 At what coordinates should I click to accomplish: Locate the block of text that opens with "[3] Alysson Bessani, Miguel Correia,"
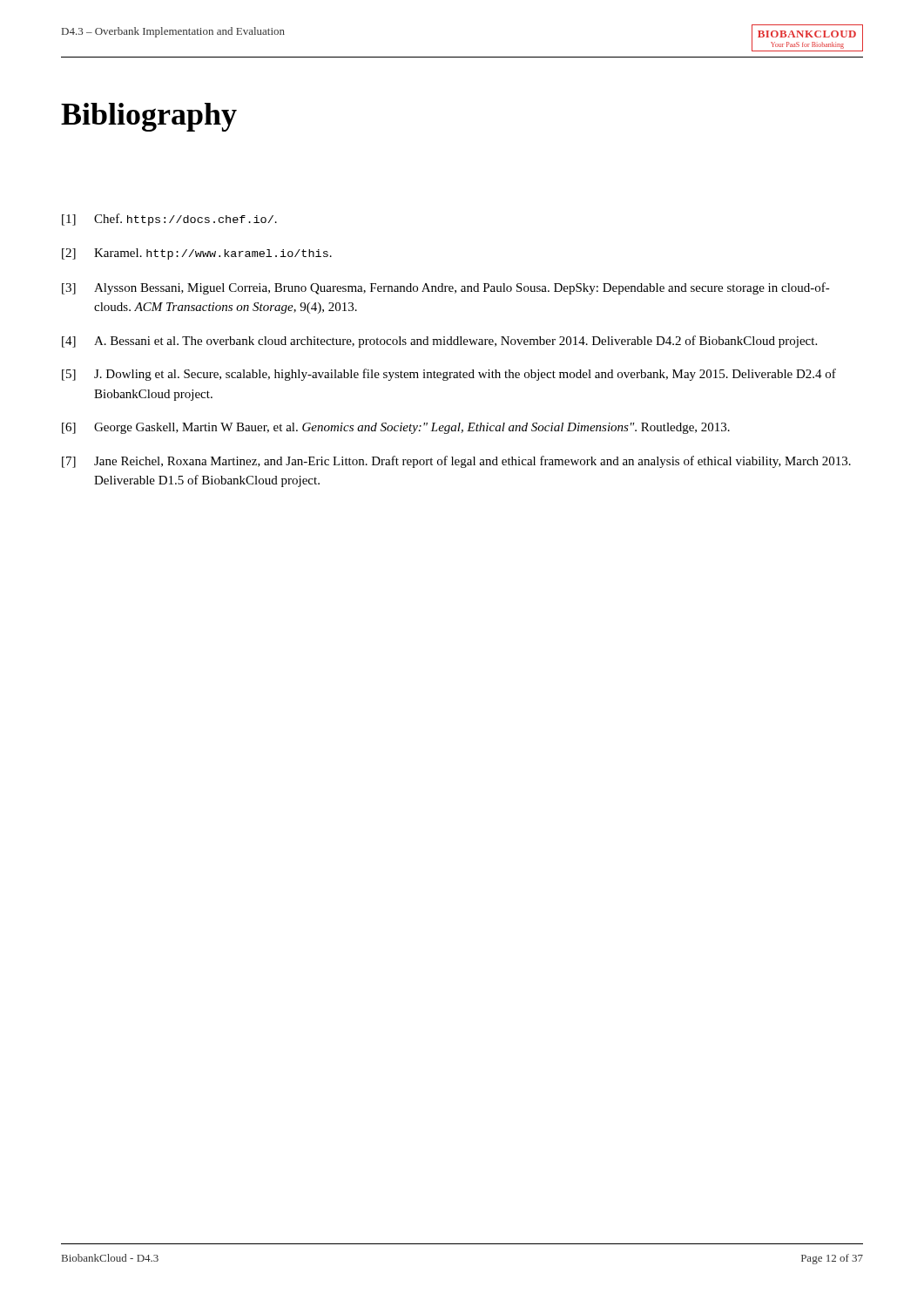[462, 297]
